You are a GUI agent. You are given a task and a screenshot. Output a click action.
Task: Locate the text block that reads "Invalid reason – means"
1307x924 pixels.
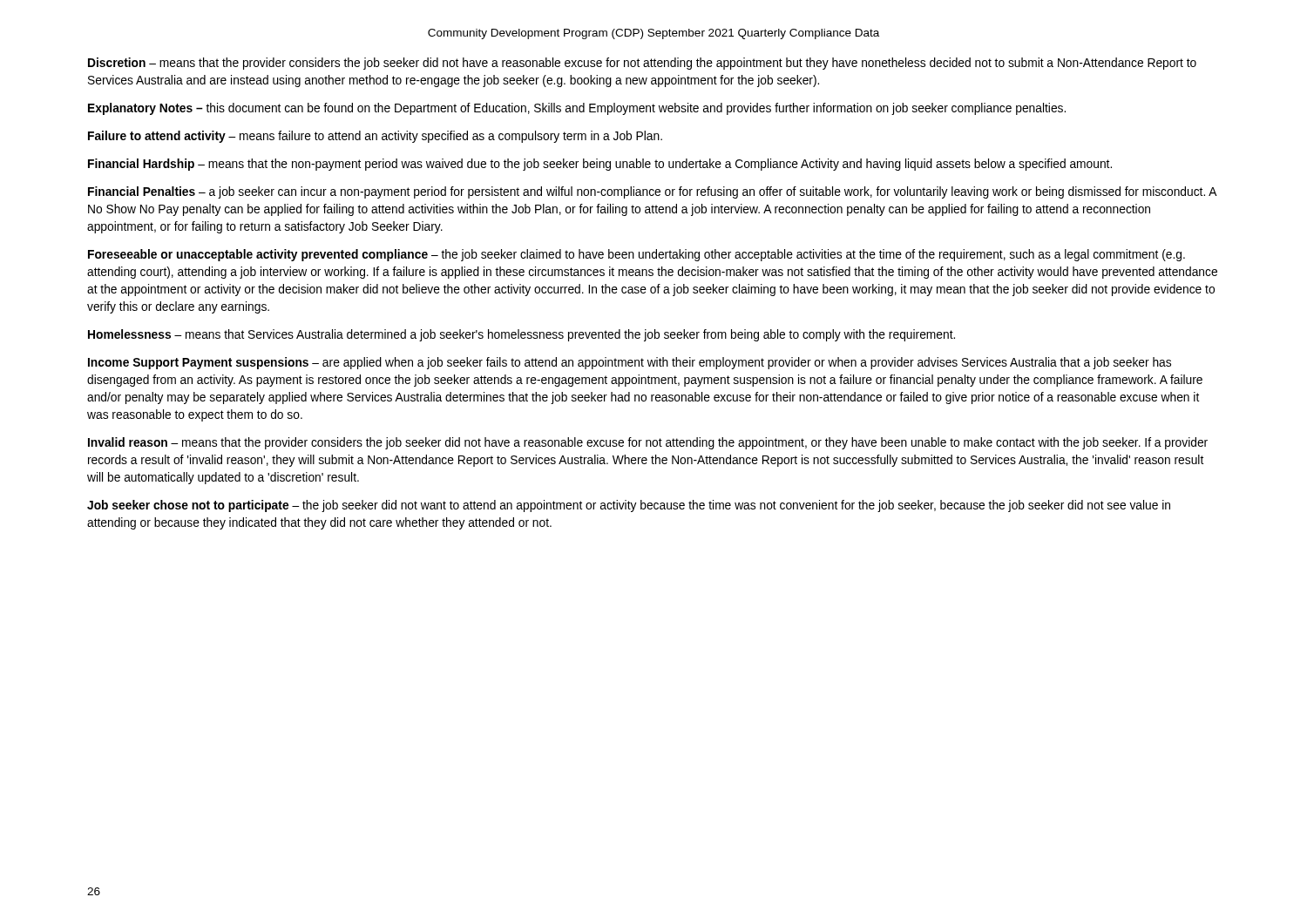click(647, 460)
